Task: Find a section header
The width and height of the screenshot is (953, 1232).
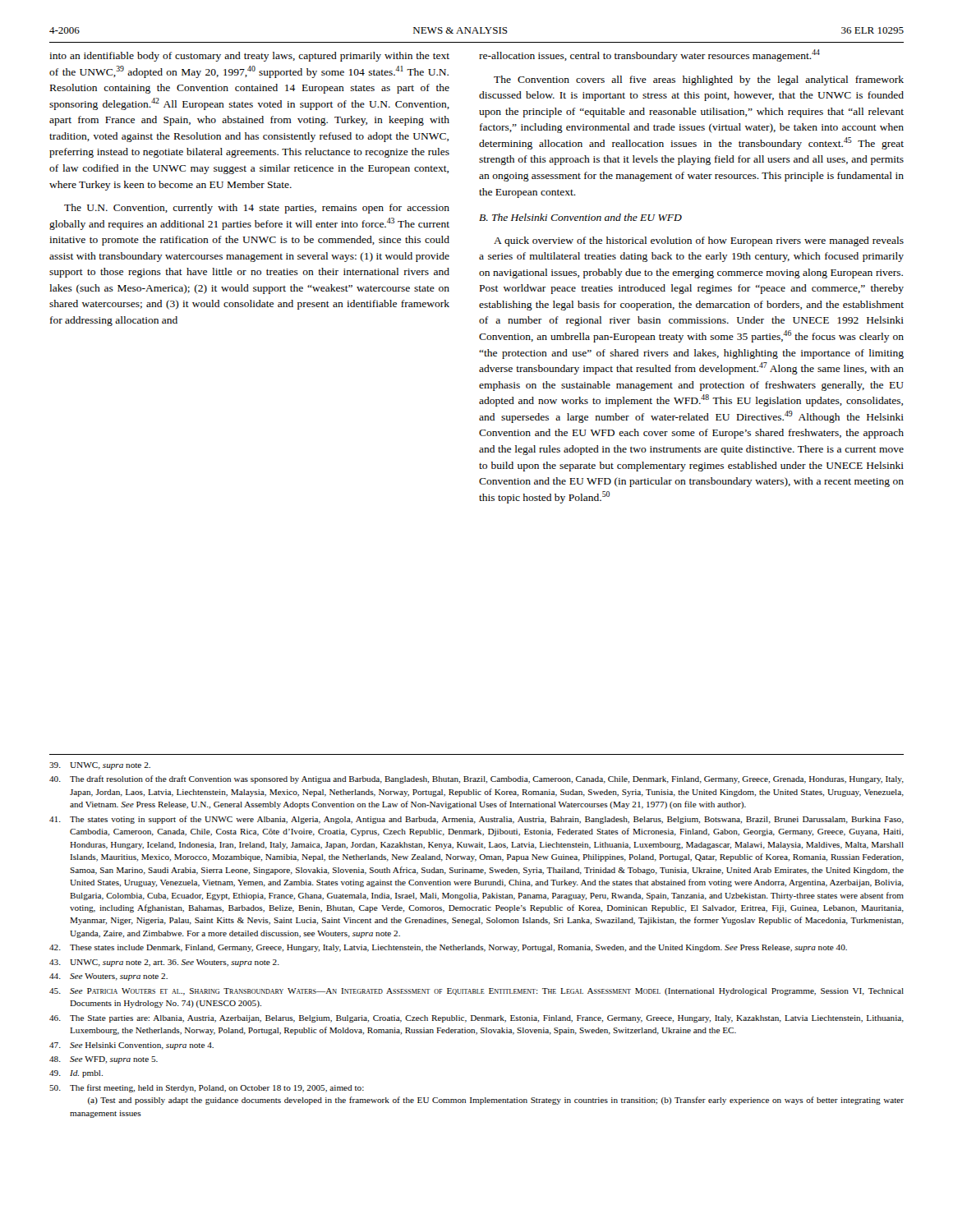Action: tap(580, 217)
